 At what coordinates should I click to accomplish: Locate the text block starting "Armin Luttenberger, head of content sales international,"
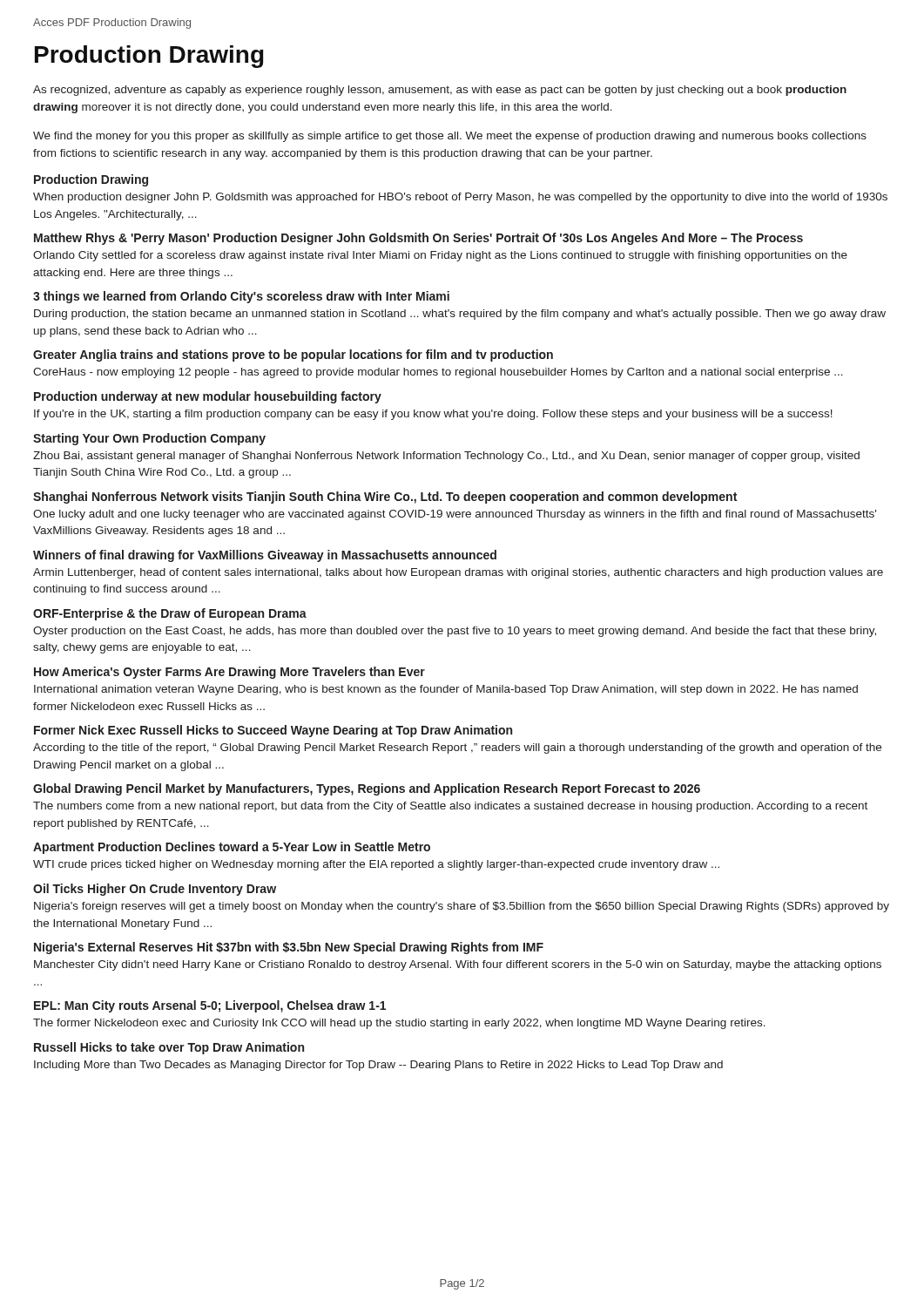pos(458,580)
